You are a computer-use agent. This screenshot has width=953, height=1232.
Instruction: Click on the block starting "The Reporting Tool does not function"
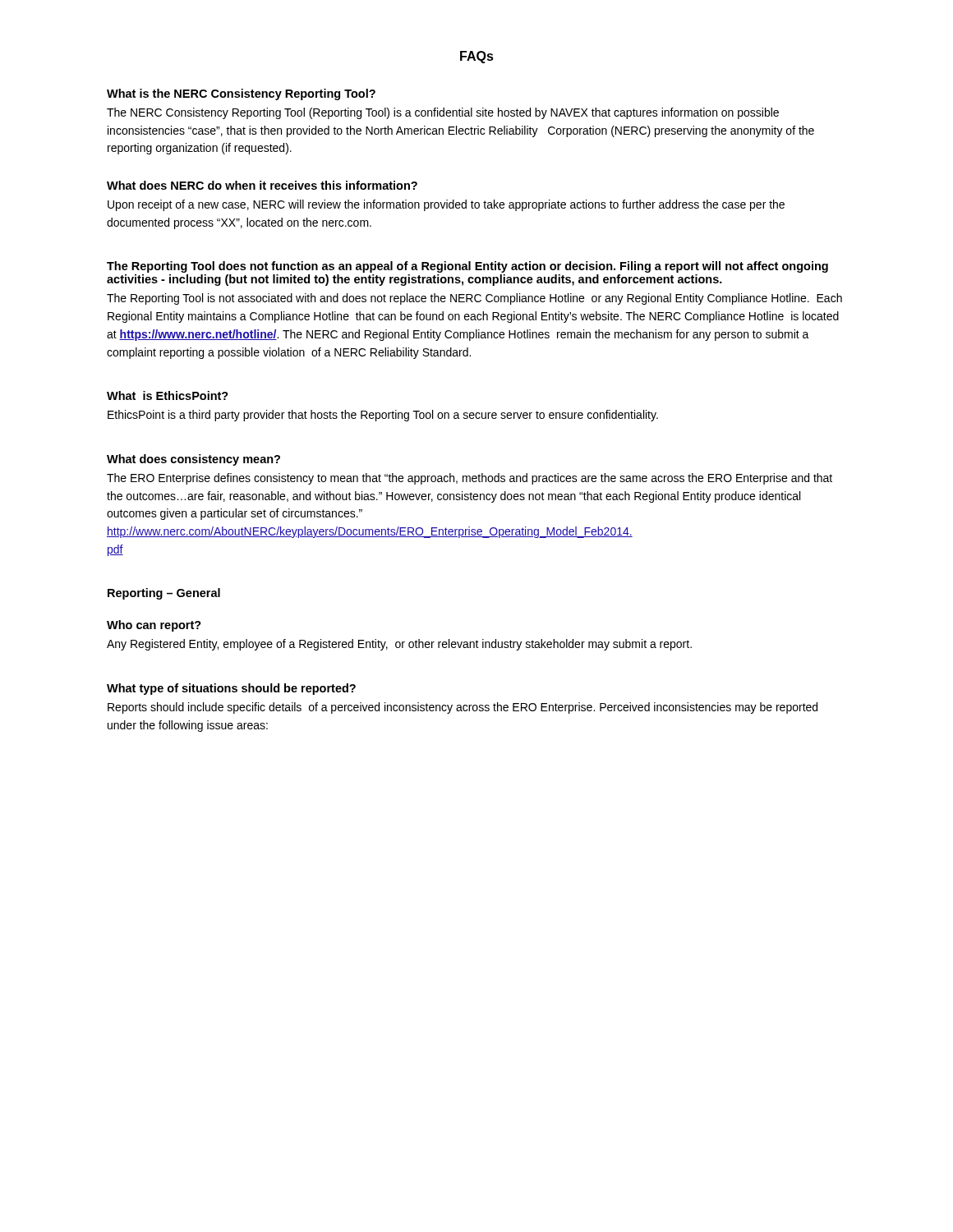[468, 273]
